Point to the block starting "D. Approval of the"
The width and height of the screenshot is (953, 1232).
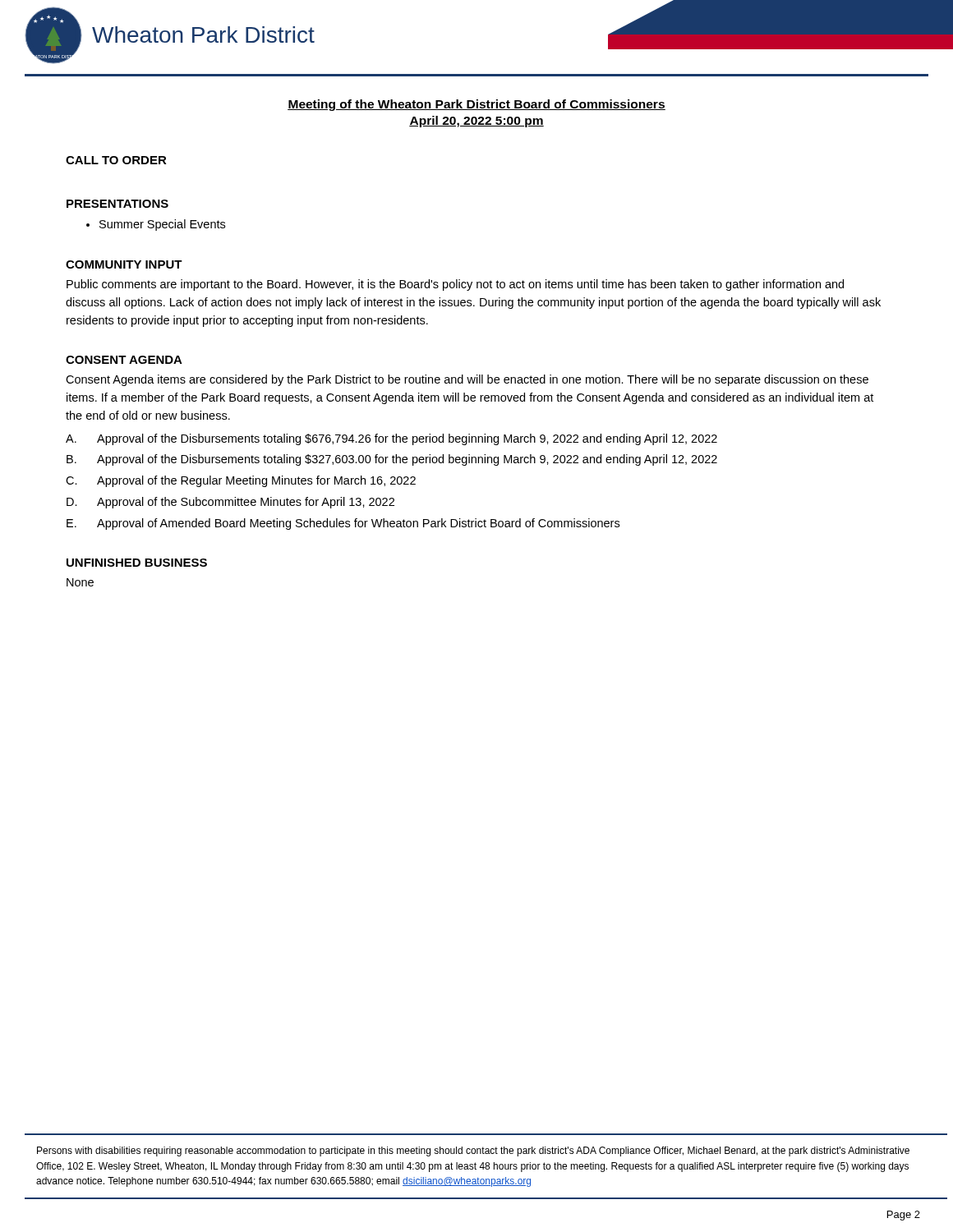point(230,503)
